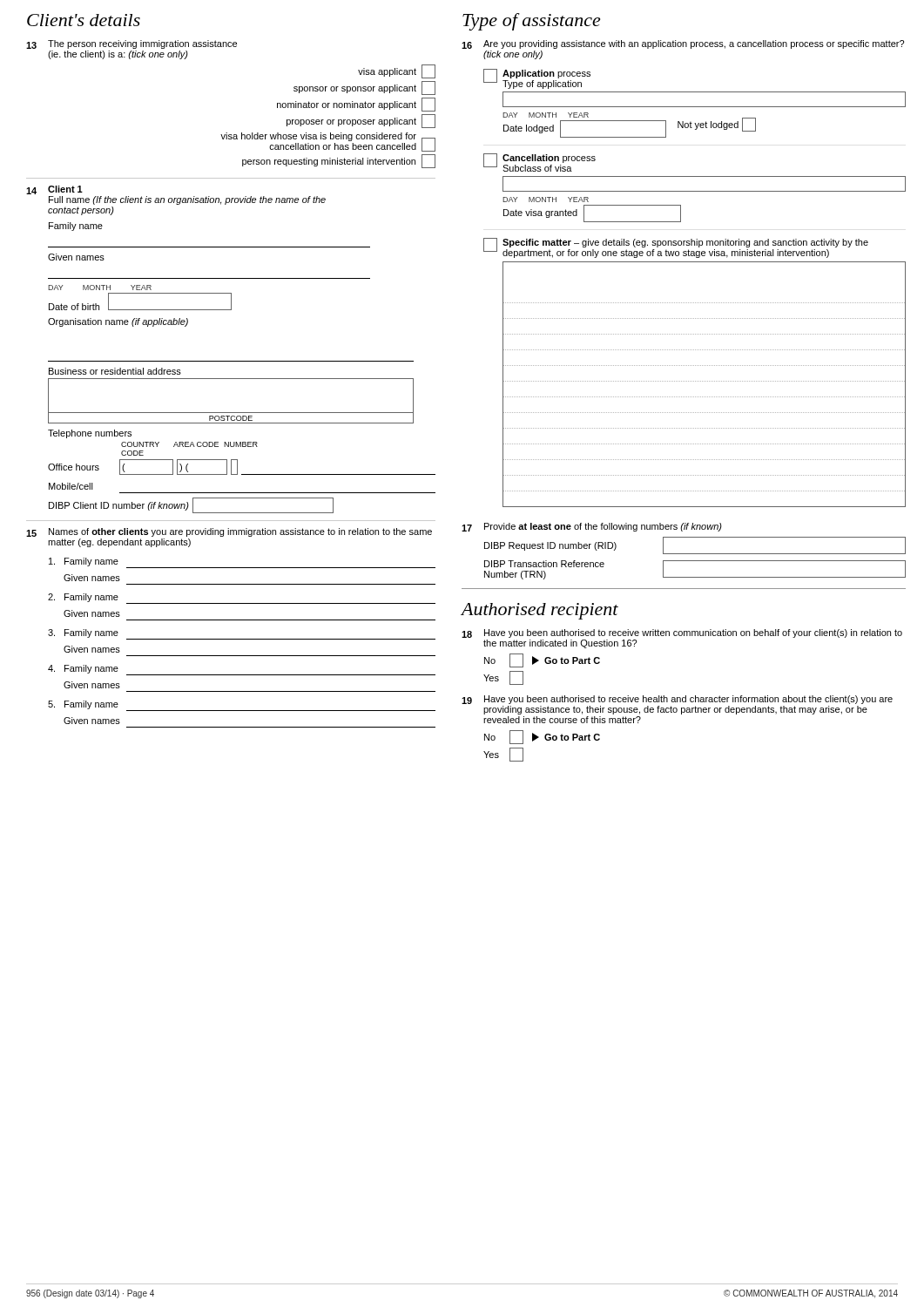Point to the region starting "19 Have you been authorised to receive health"
The width and height of the screenshot is (924, 1307).
pos(677,700)
